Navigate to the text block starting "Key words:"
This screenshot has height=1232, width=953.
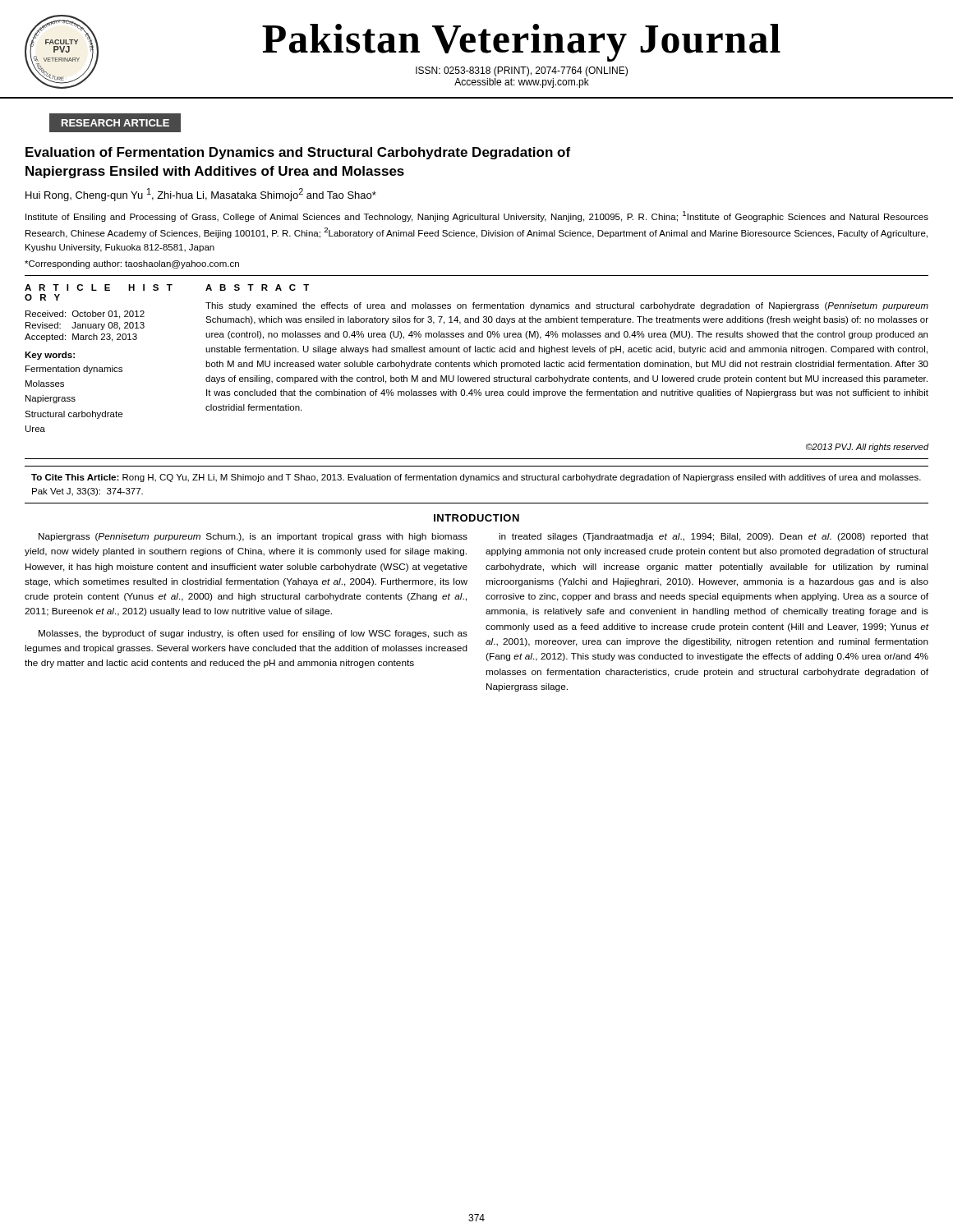click(x=50, y=354)
